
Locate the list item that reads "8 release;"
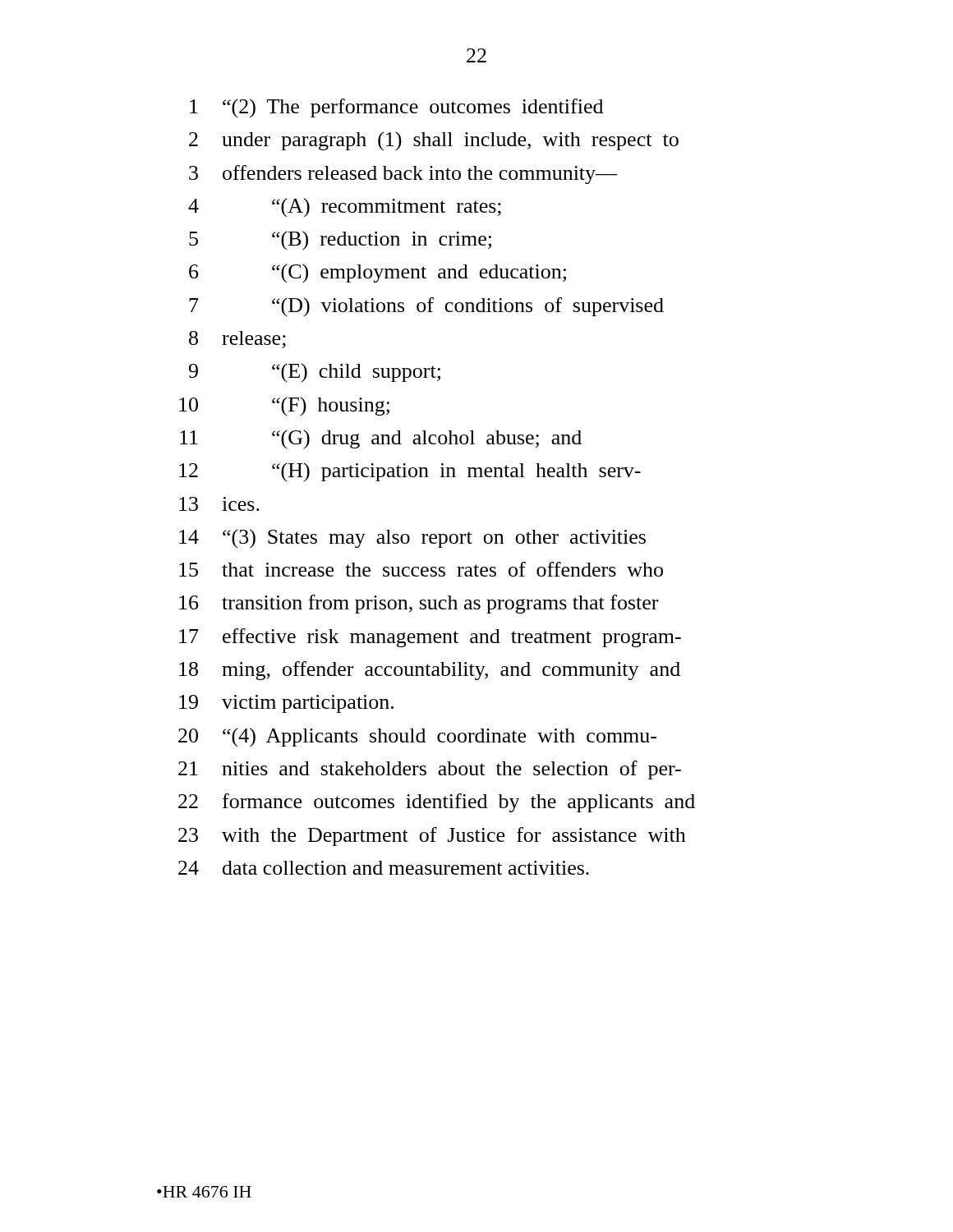point(237,340)
